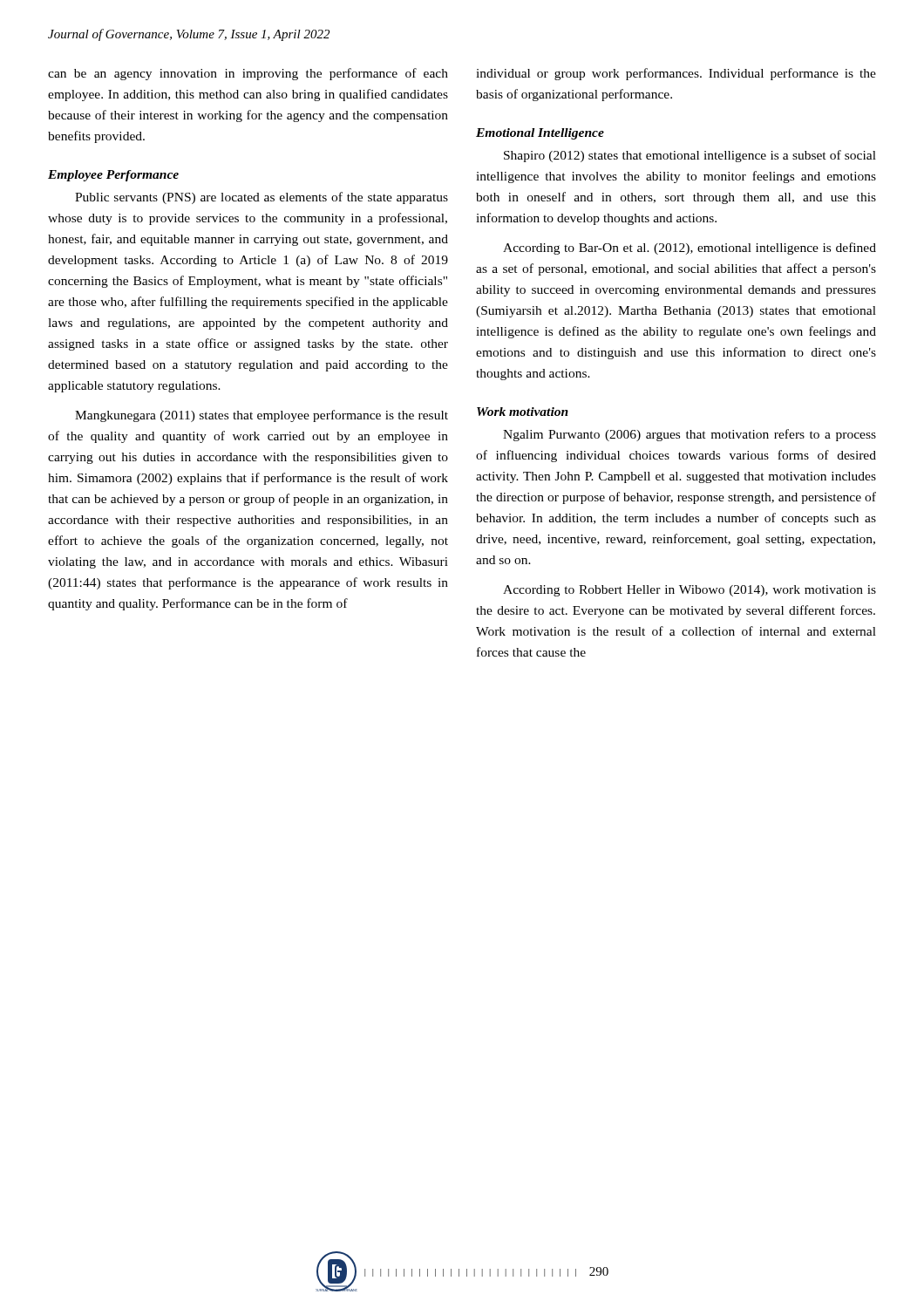This screenshot has width=924, height=1308.
Task: Point to the block starting "According to Bar-On et al."
Action: tap(676, 311)
